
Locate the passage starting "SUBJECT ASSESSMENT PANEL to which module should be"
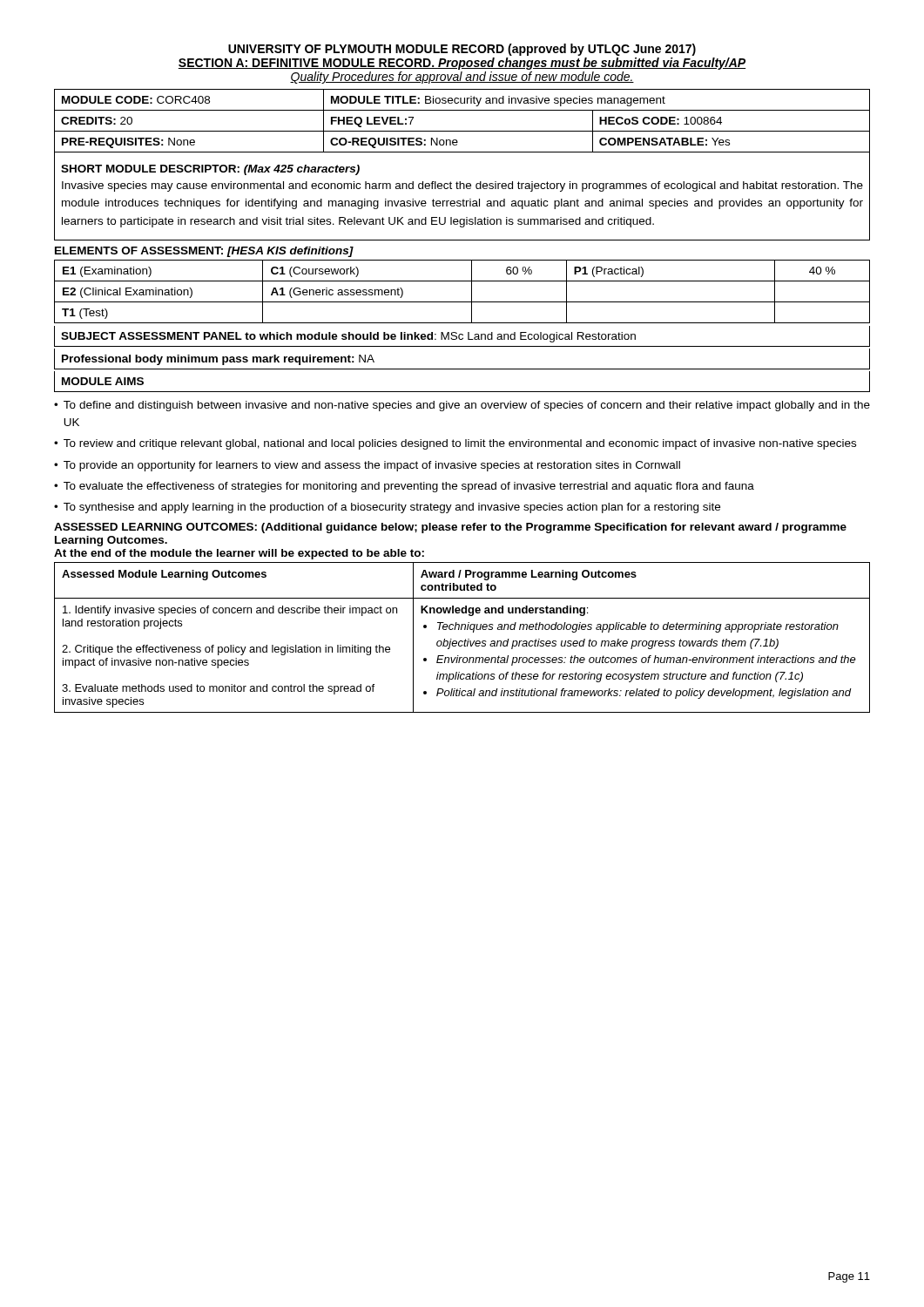[x=349, y=336]
